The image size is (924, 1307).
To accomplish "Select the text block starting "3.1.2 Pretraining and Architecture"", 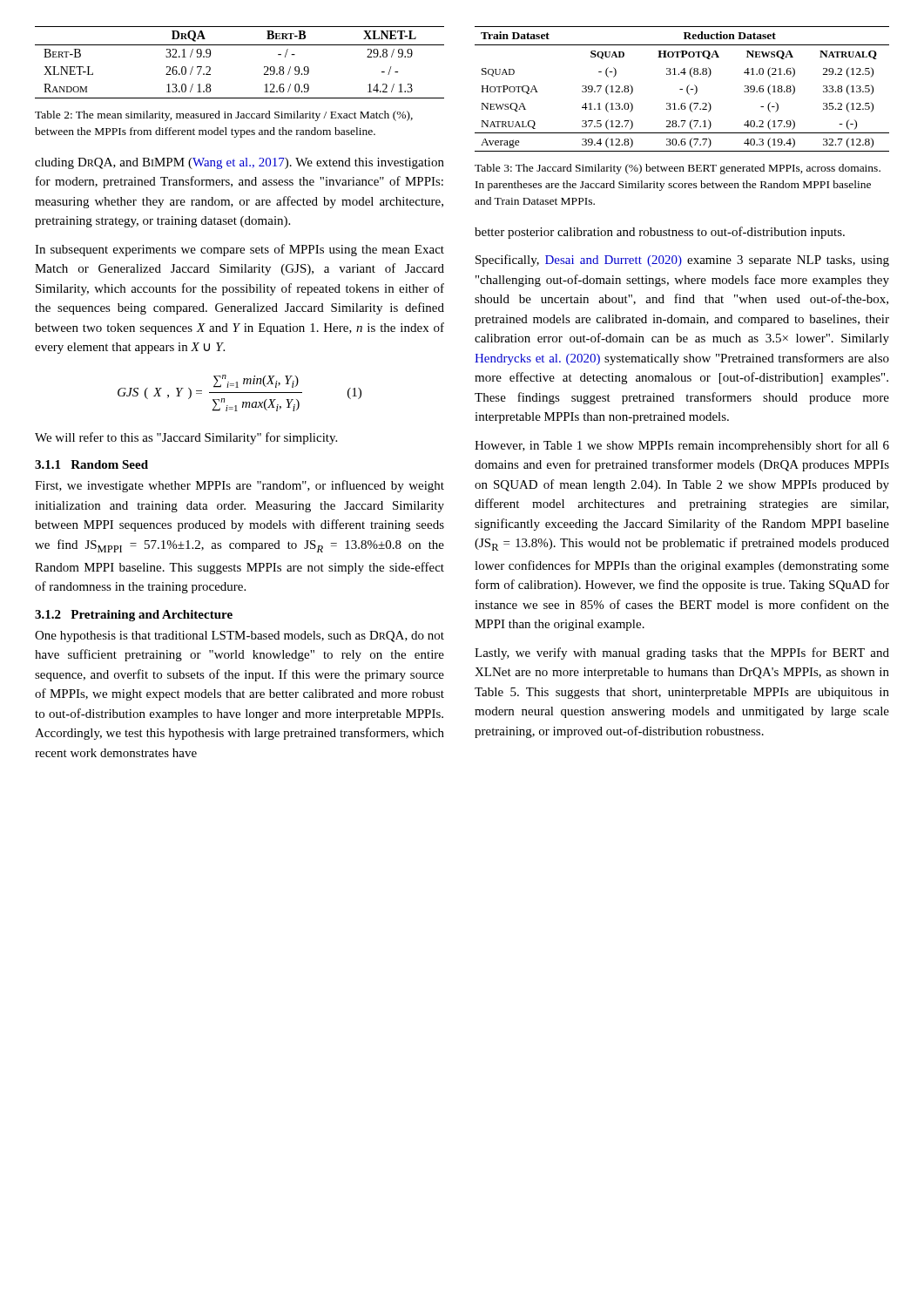I will (x=134, y=614).
